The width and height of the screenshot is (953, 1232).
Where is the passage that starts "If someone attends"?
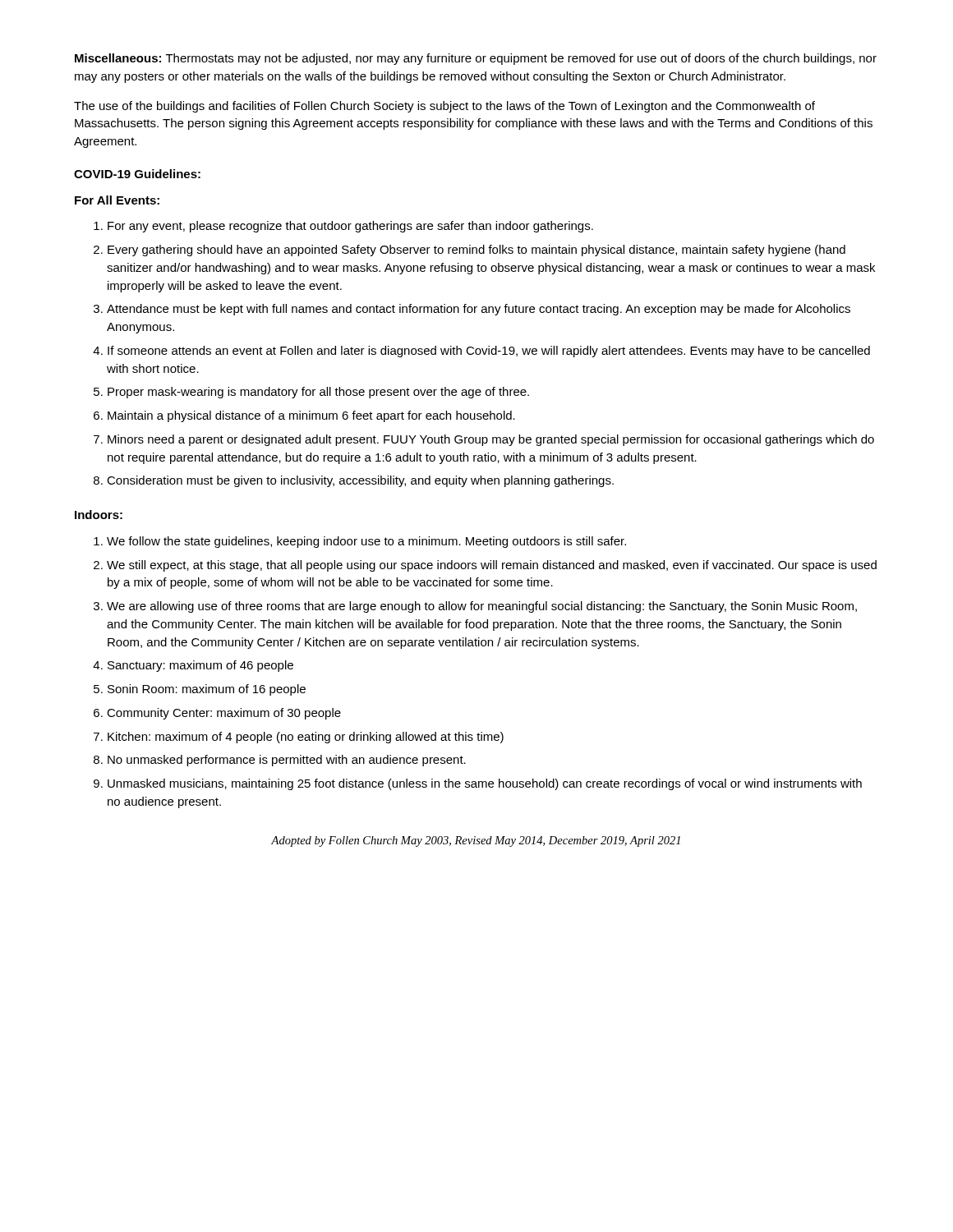pos(489,359)
